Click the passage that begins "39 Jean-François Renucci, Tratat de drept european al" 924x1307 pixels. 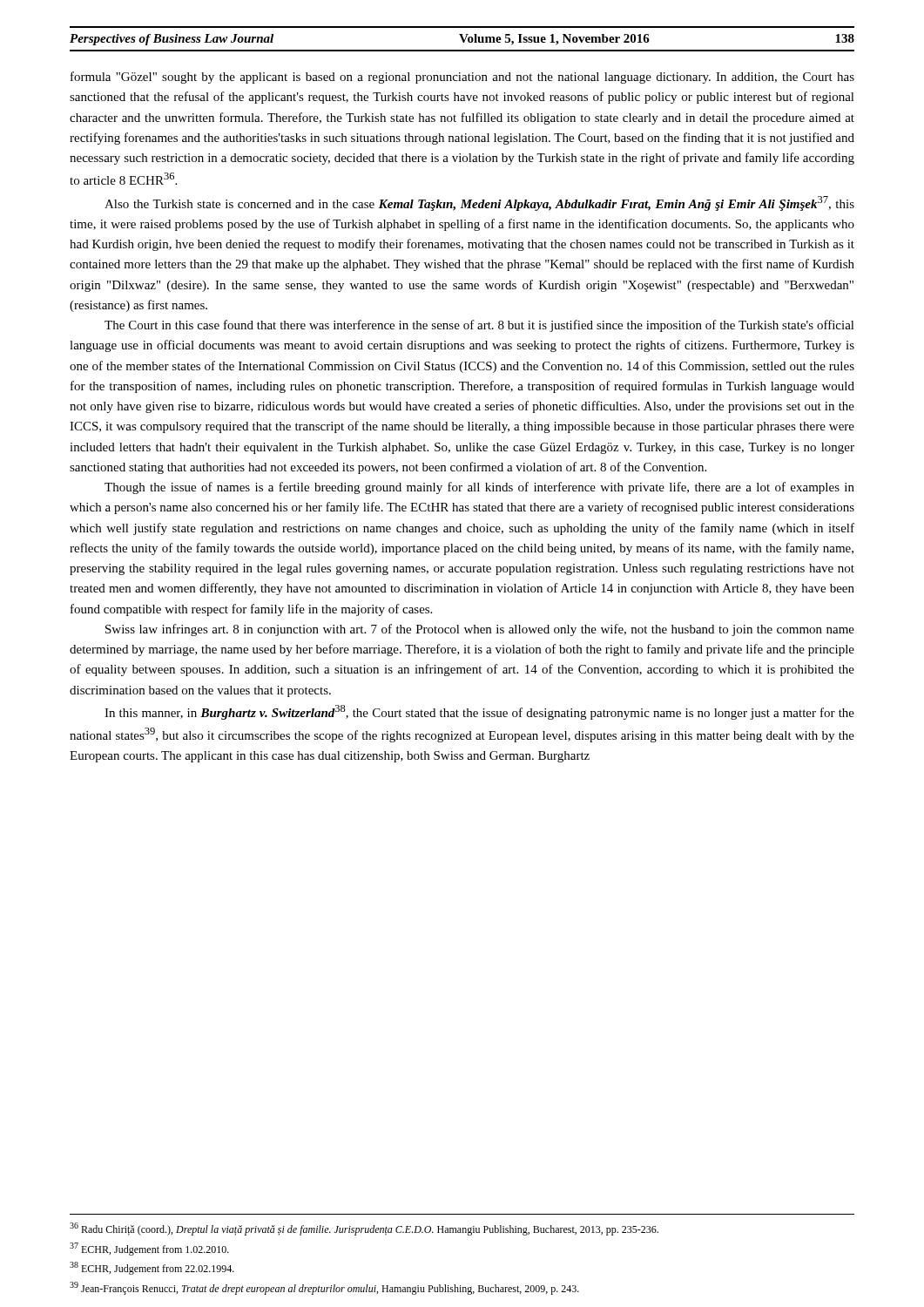click(462, 1288)
